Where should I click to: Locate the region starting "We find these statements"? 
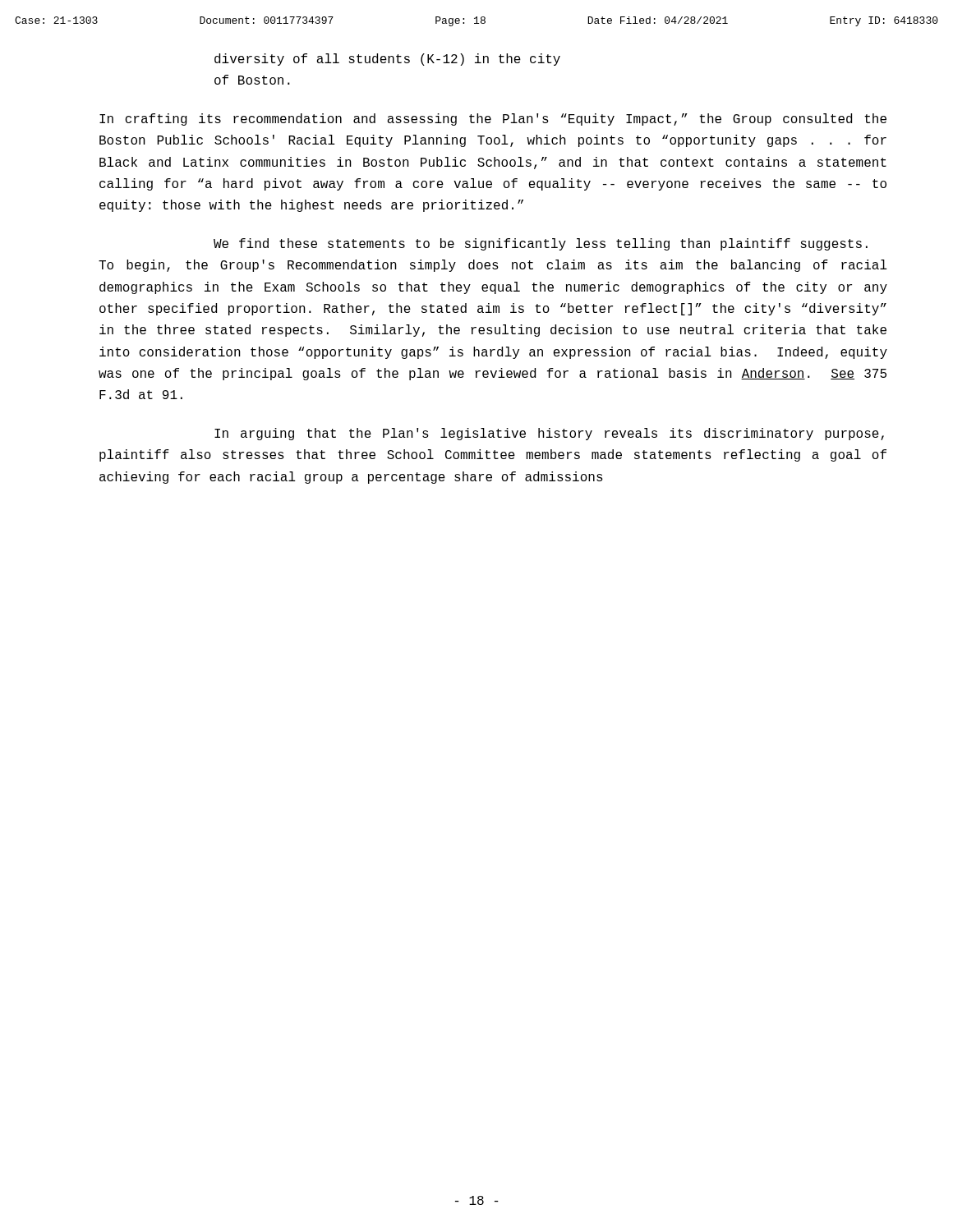[493, 320]
